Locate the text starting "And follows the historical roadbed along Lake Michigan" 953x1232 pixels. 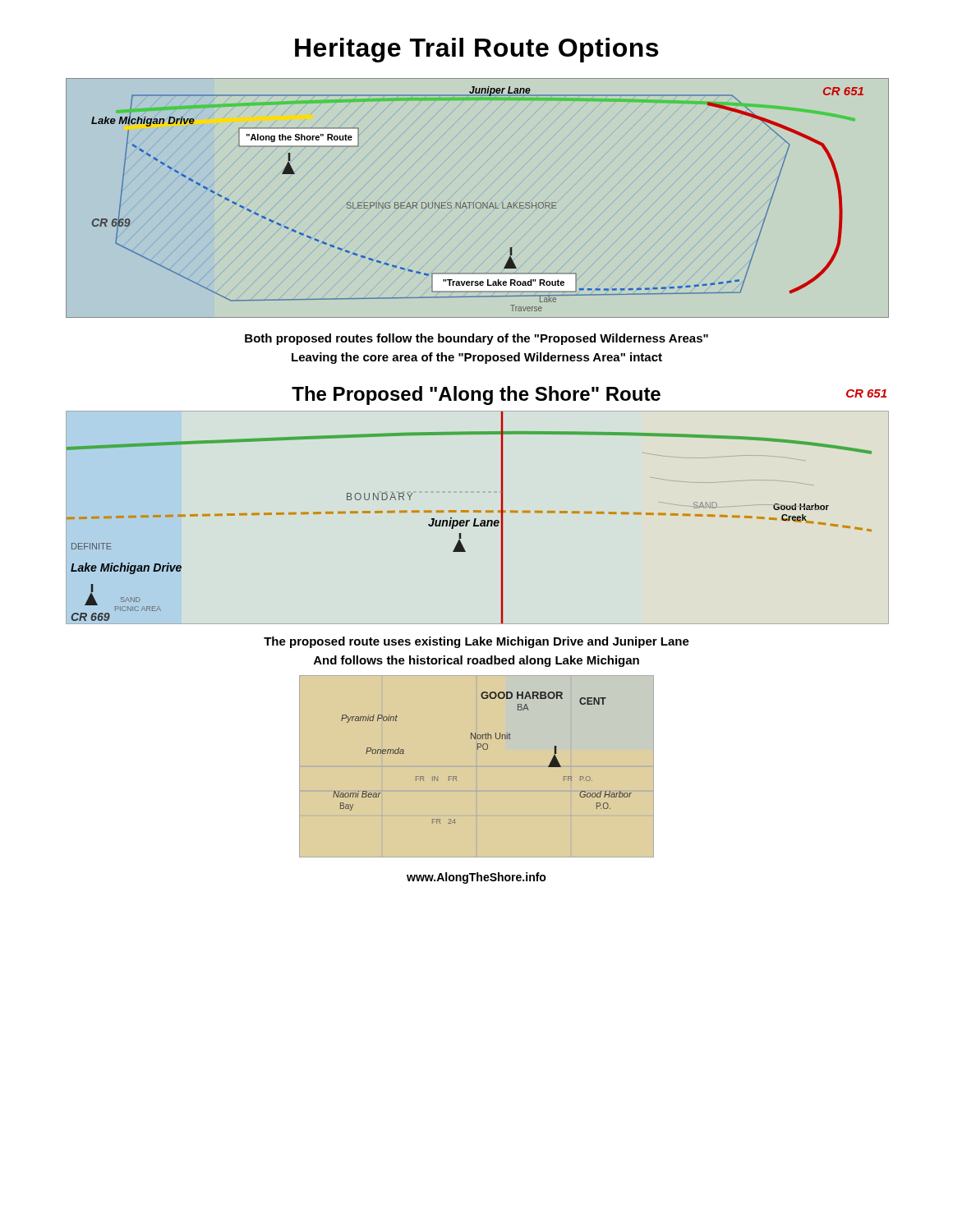point(476,660)
